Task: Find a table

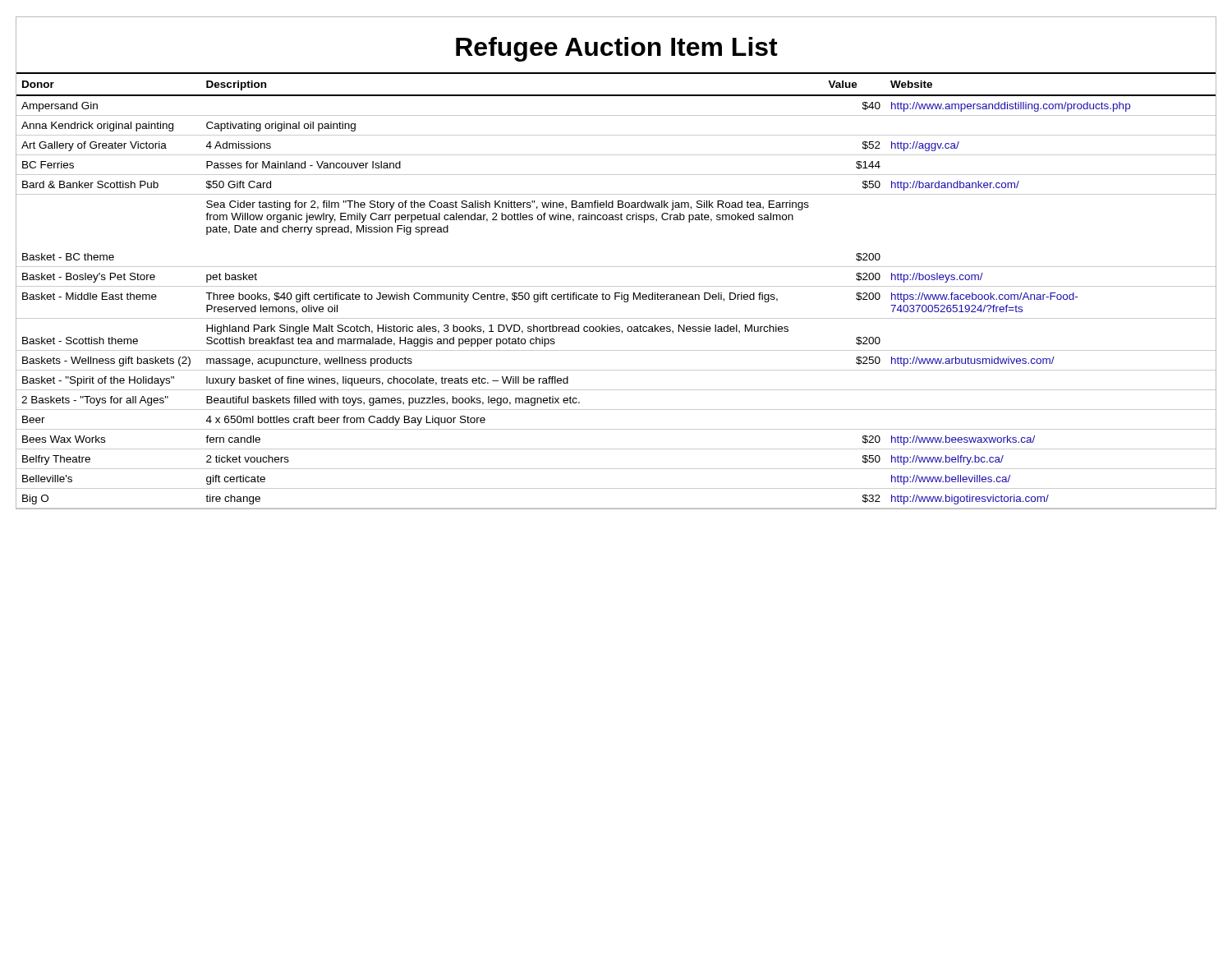Action: click(x=616, y=291)
